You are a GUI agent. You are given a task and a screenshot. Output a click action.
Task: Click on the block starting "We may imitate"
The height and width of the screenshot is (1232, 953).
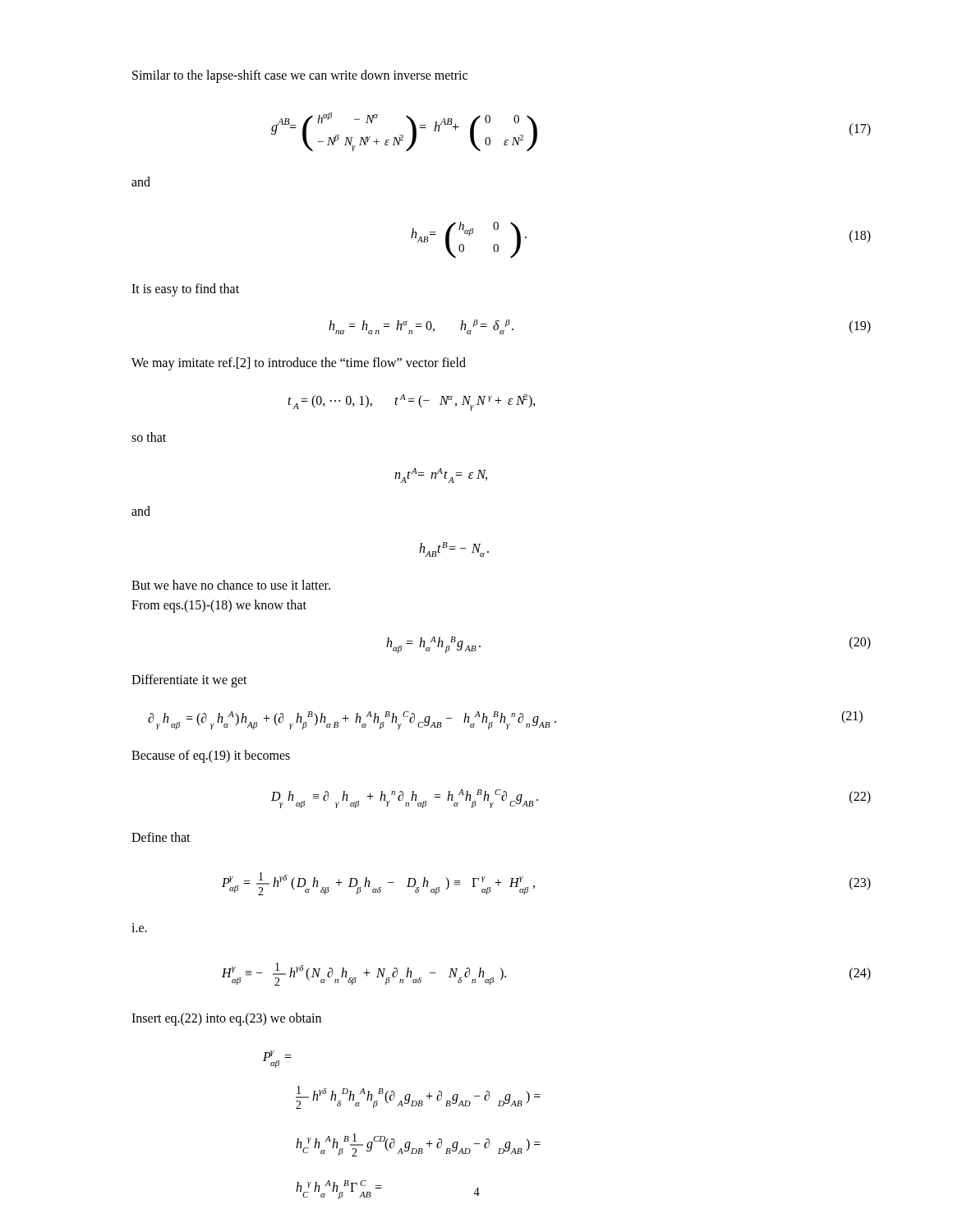[x=299, y=363]
